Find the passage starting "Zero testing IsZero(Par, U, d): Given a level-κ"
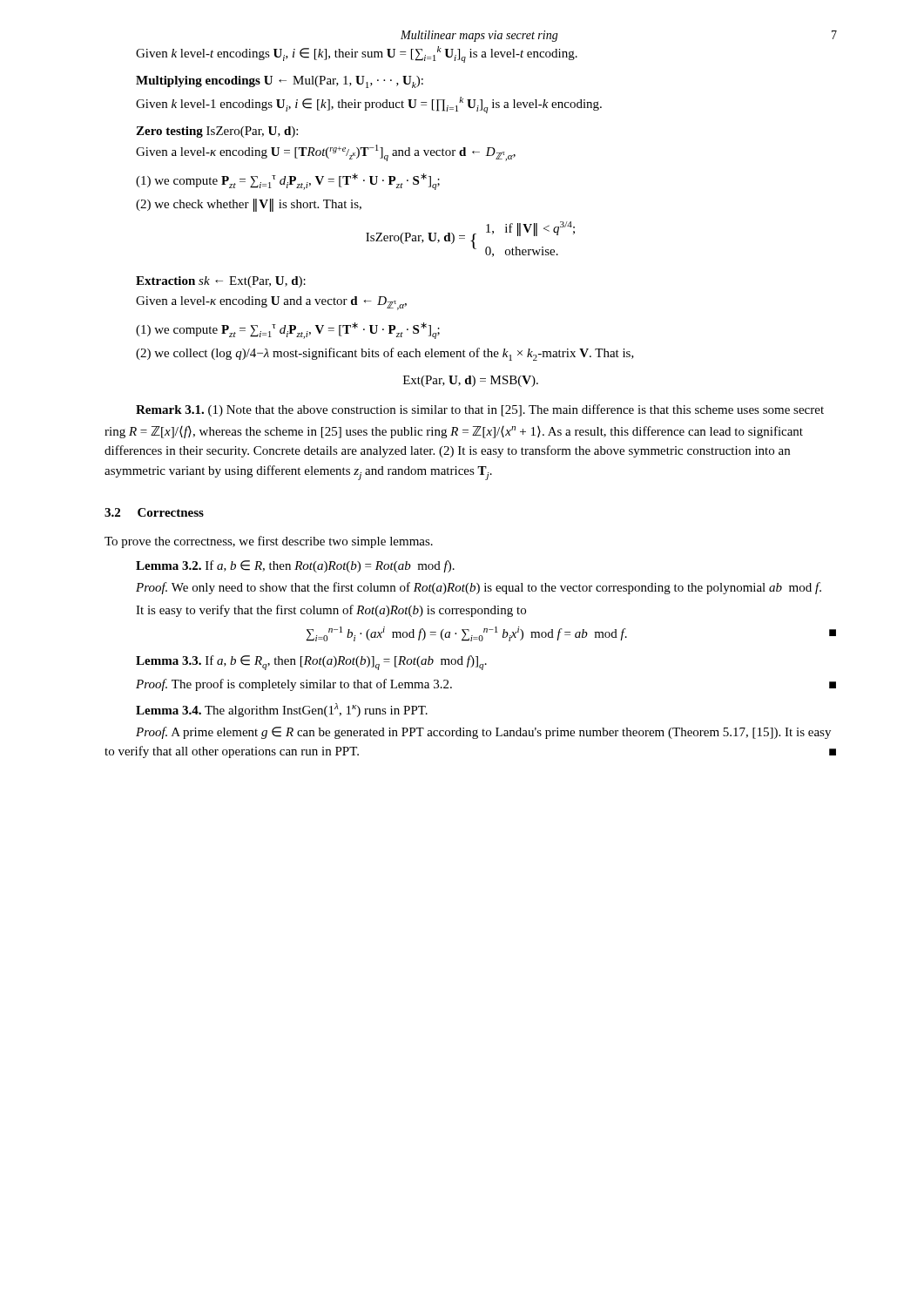 217,132
